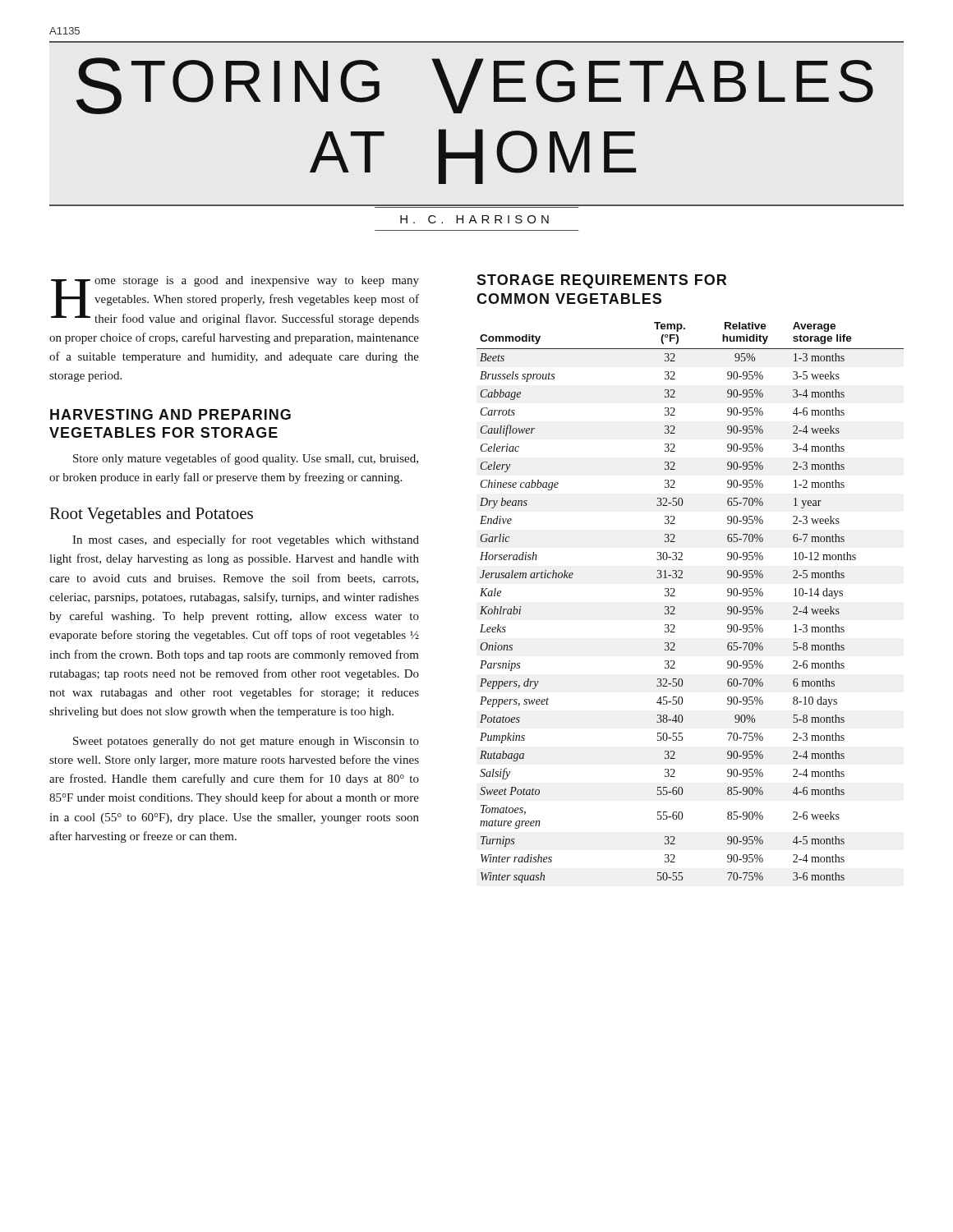The height and width of the screenshot is (1232, 953).
Task: Find the section header that reads "Root Vegetables and Potatoes"
Action: tap(151, 513)
